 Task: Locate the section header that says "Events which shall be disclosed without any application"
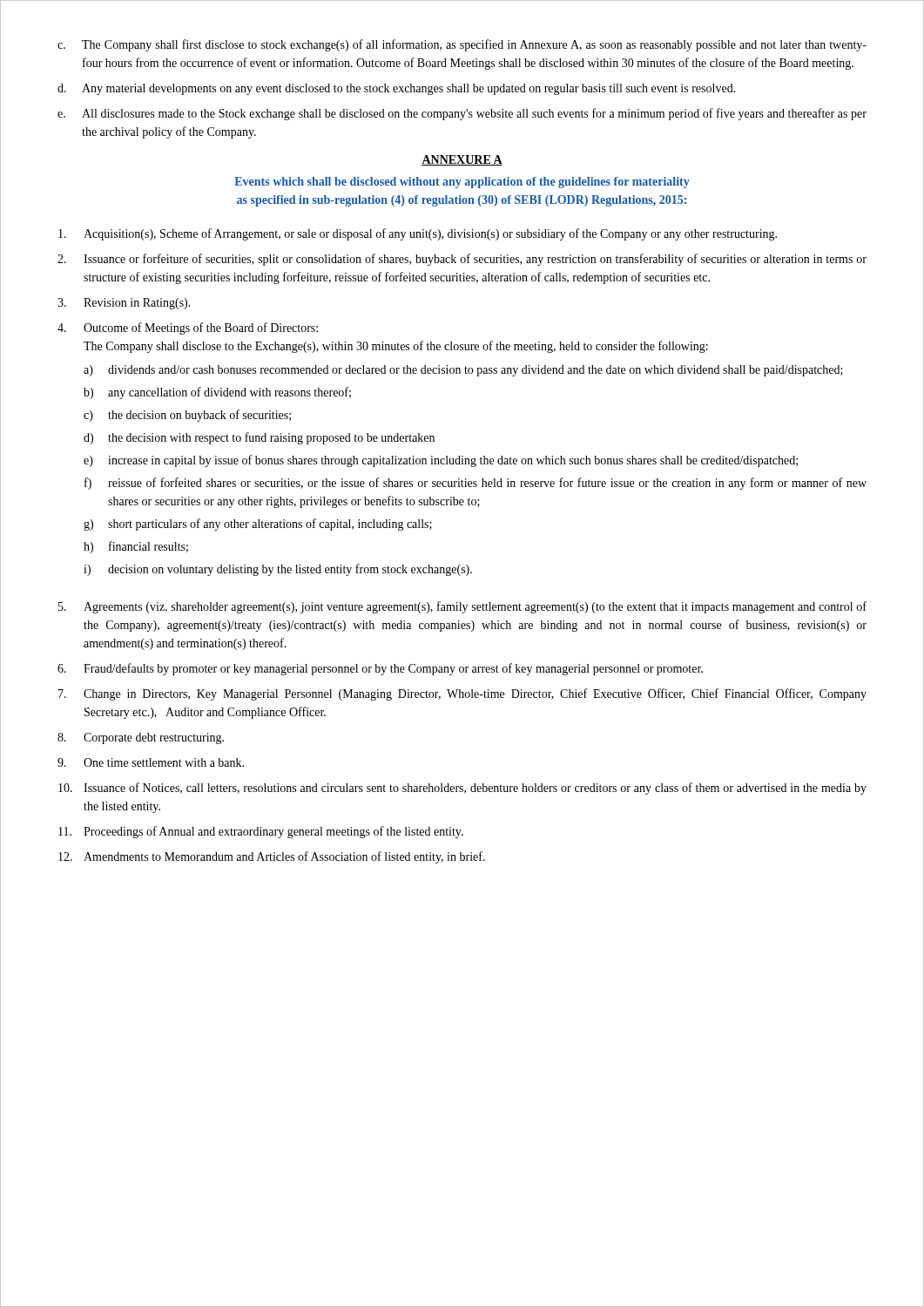pyautogui.click(x=462, y=191)
